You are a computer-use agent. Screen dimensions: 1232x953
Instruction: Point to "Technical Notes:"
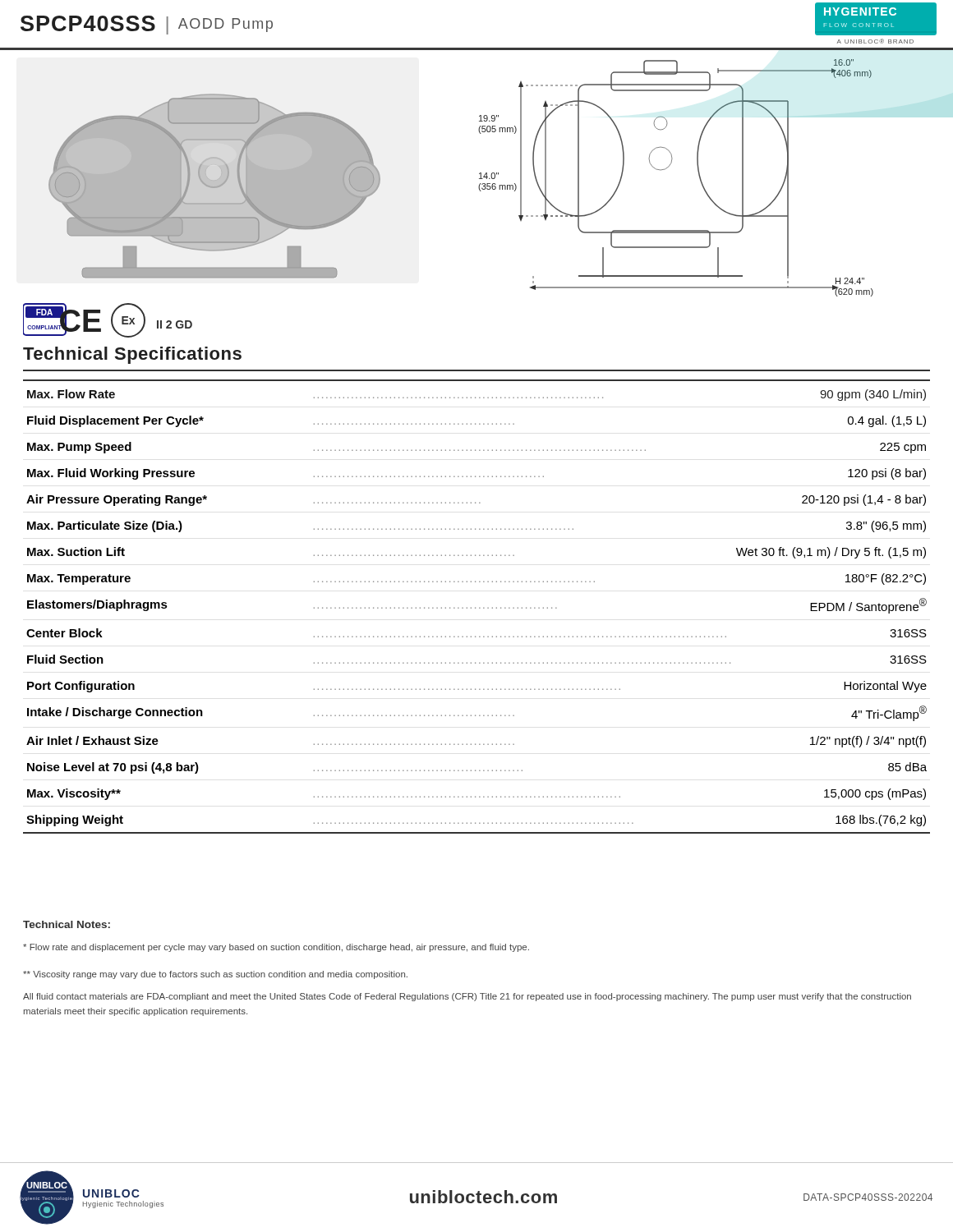(67, 924)
